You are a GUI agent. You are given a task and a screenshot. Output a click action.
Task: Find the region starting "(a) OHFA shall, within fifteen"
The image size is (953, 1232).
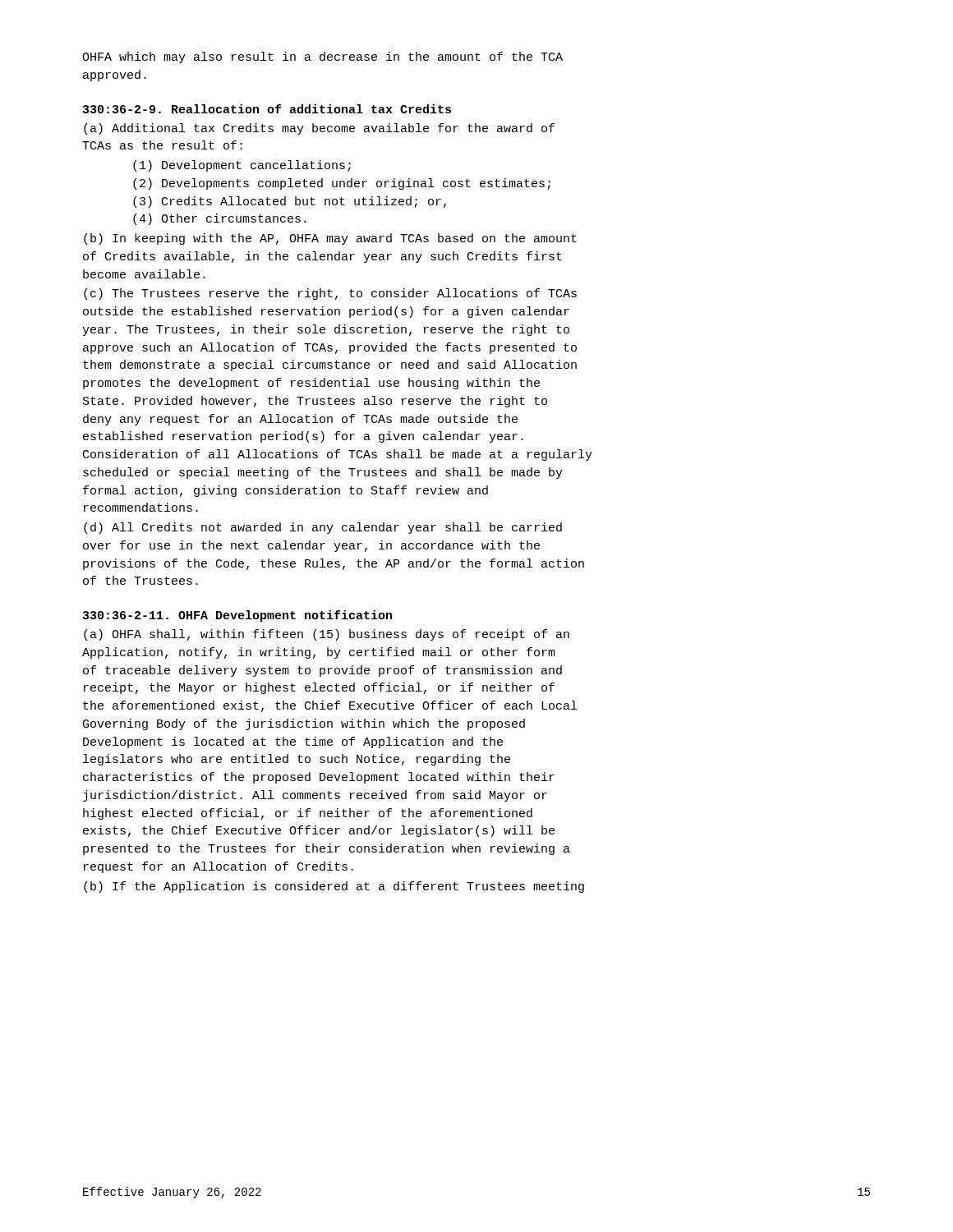coord(476,752)
